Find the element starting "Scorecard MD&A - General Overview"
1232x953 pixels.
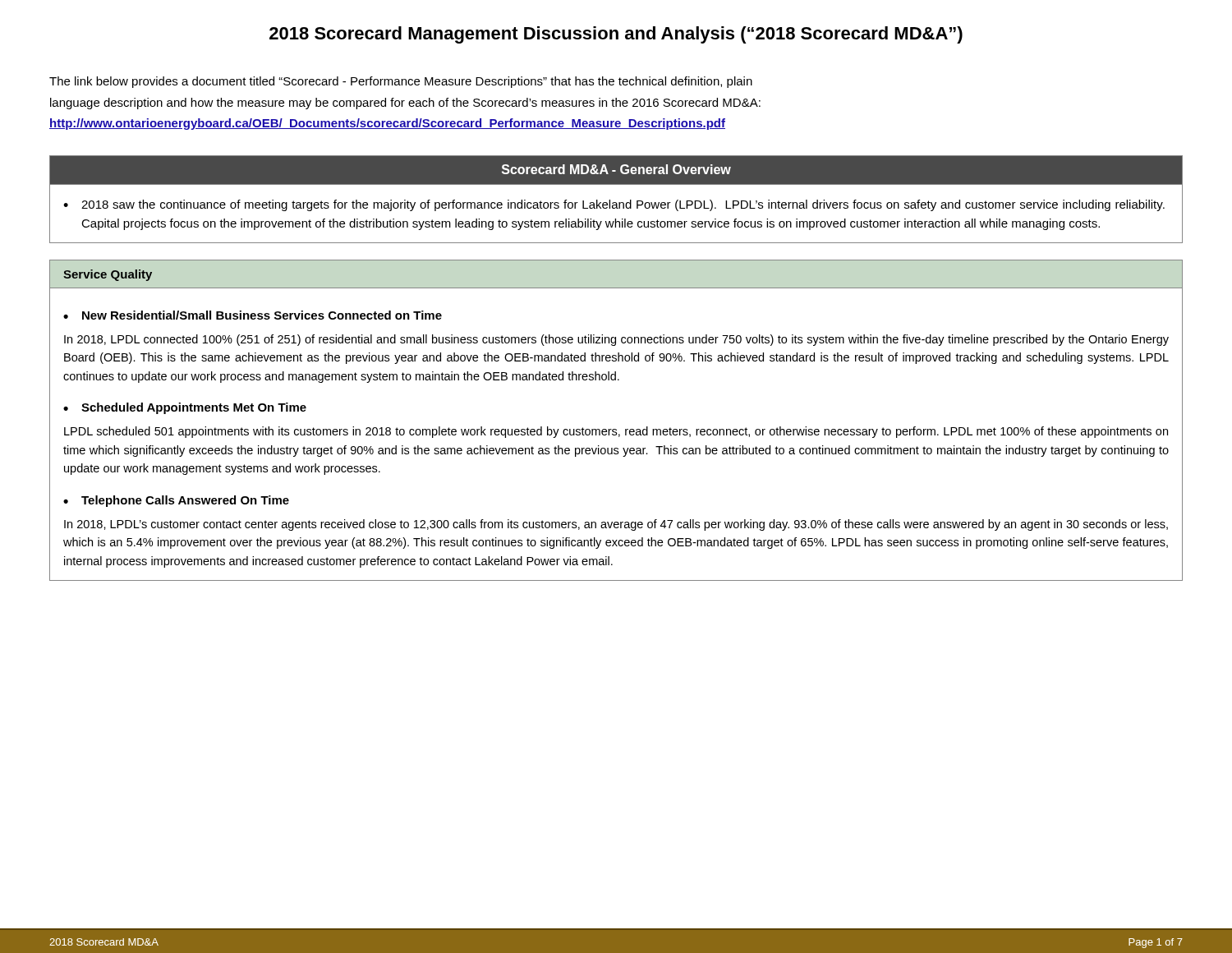(x=616, y=170)
